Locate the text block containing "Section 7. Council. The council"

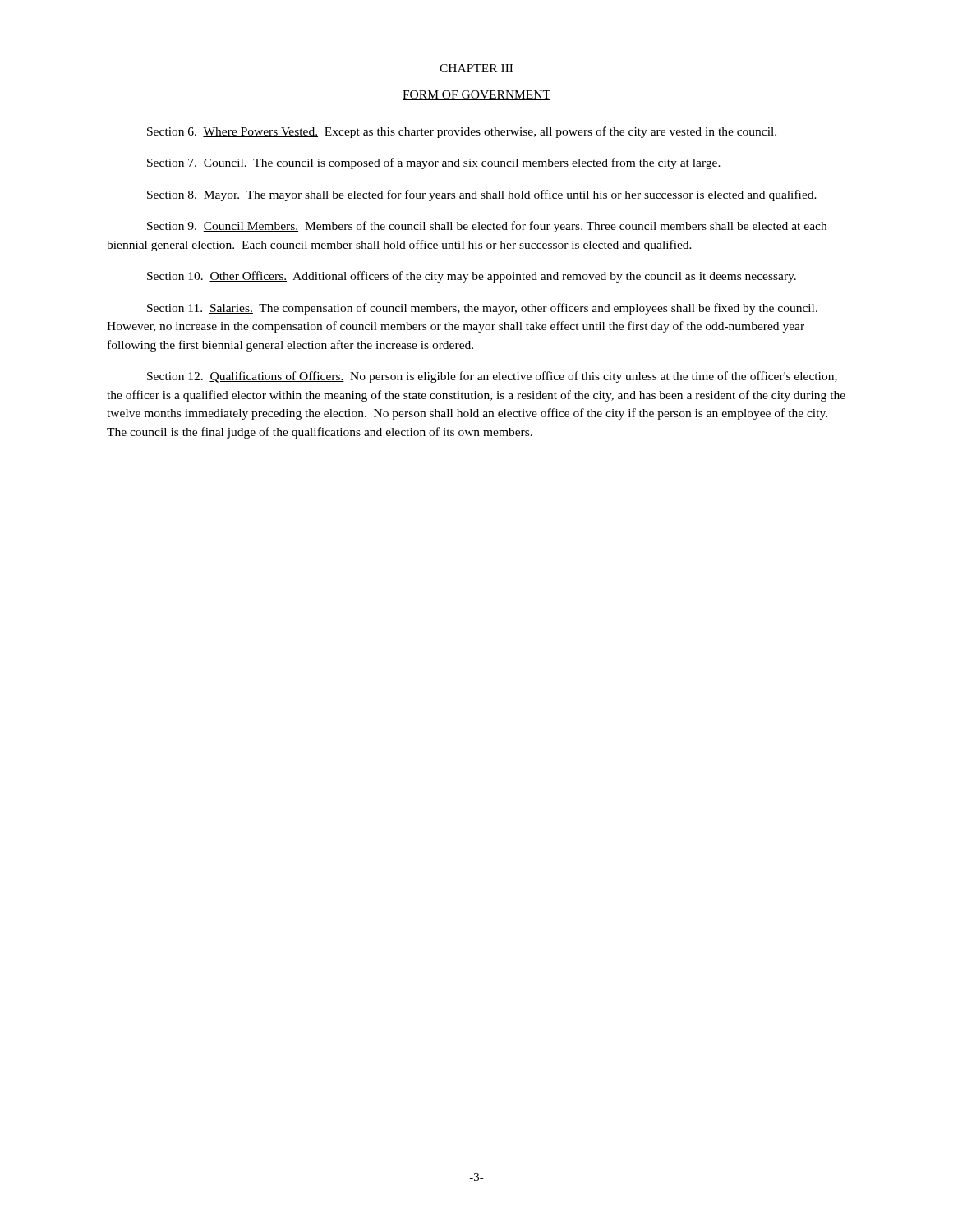(x=433, y=163)
